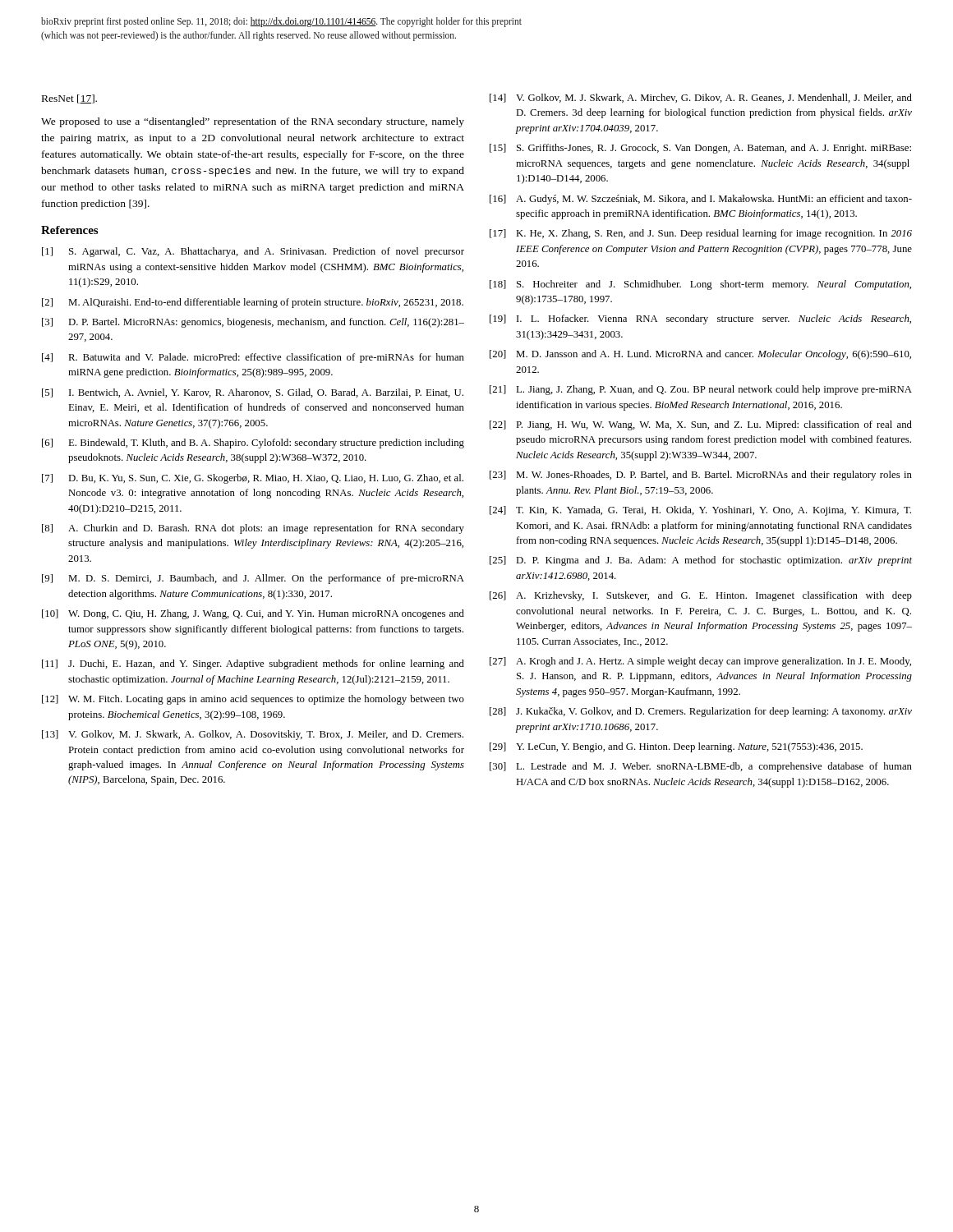Locate the block of text that opens with "[8] A. Churkin and D."
Image resolution: width=953 pixels, height=1232 pixels.
(253, 543)
